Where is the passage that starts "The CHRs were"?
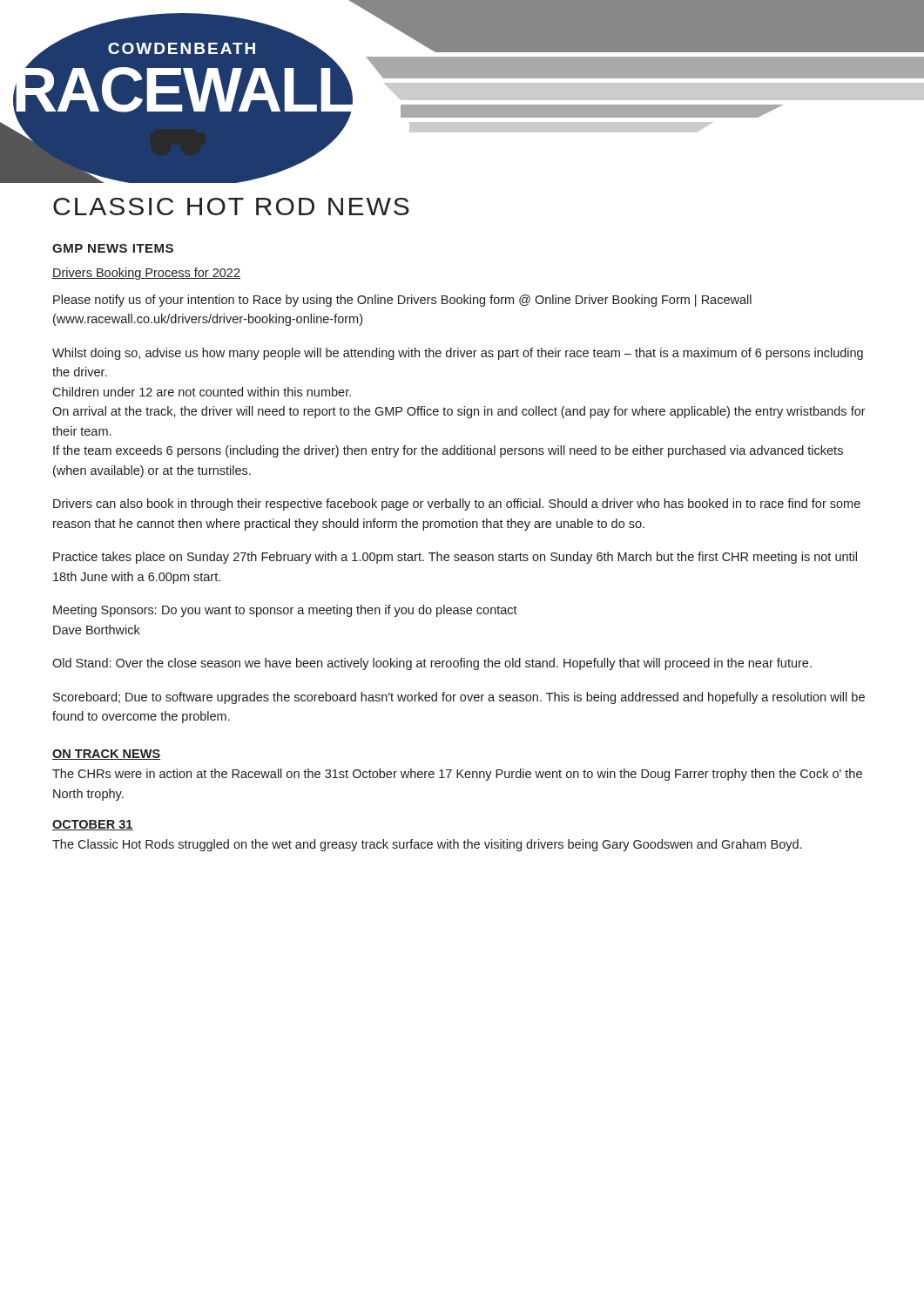The height and width of the screenshot is (1307, 924). pyautogui.click(x=462, y=784)
